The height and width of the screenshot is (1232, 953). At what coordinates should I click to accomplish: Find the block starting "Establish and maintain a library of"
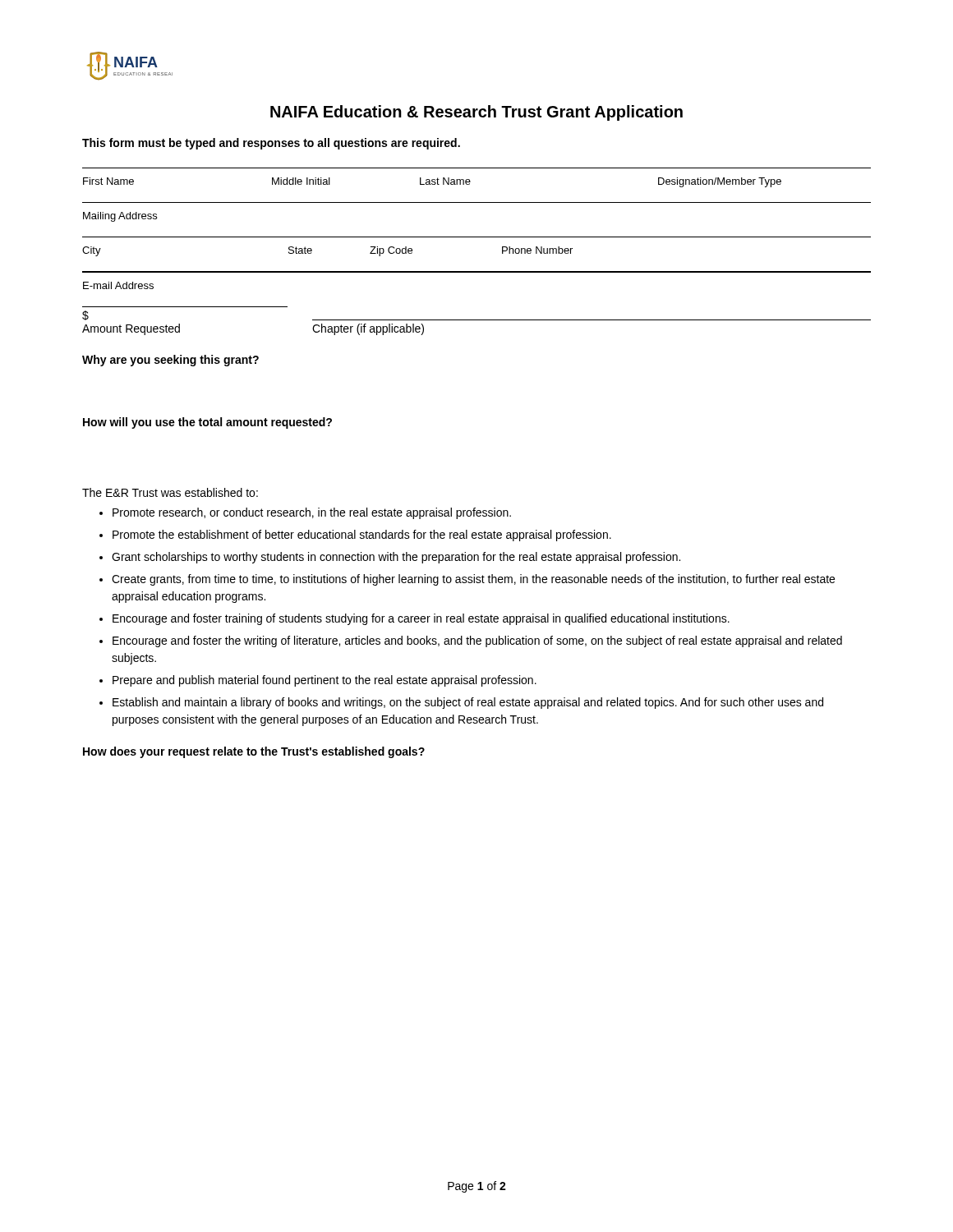(468, 711)
